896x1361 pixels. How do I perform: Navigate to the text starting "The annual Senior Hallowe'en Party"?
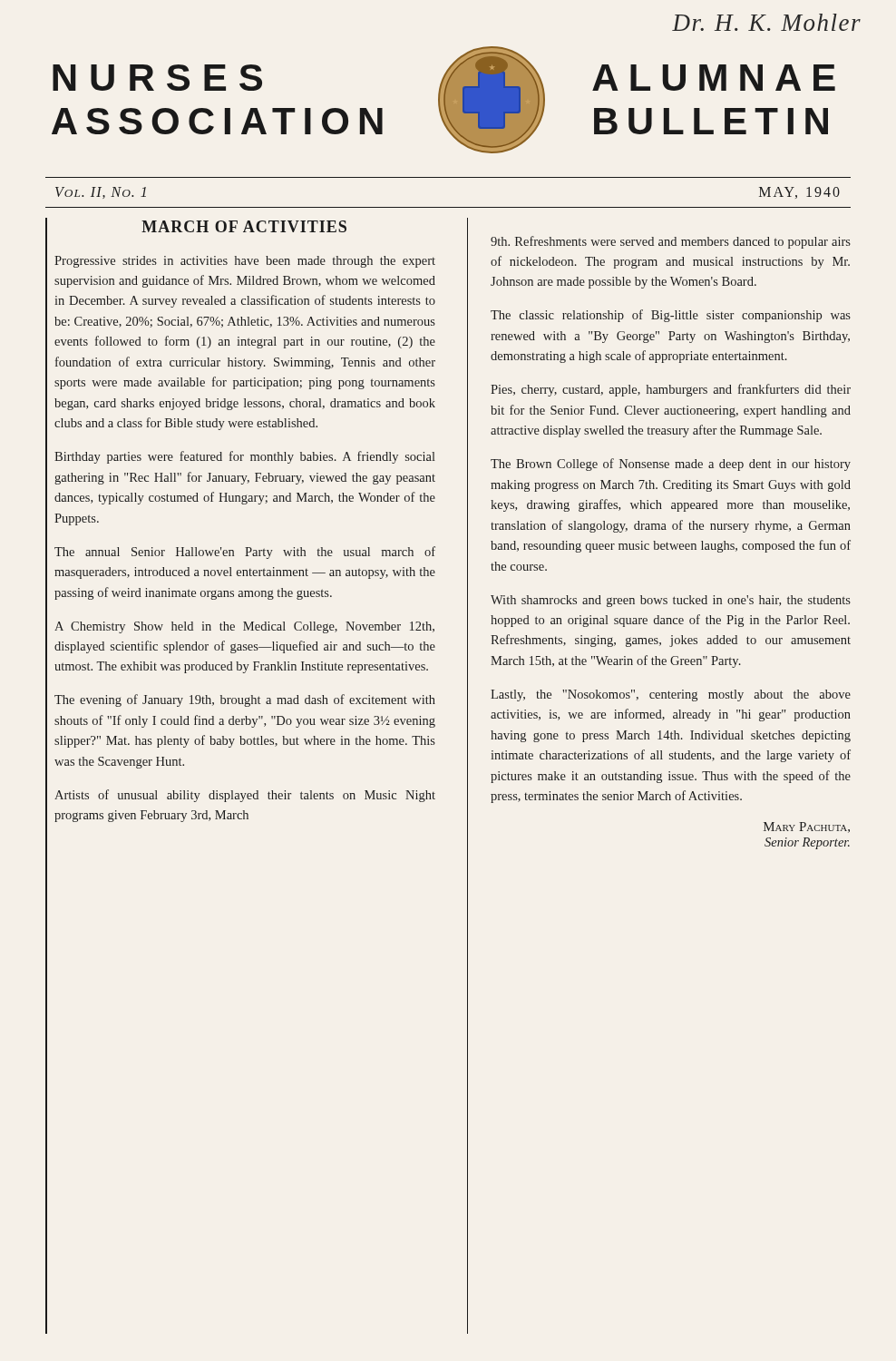pyautogui.click(x=245, y=572)
